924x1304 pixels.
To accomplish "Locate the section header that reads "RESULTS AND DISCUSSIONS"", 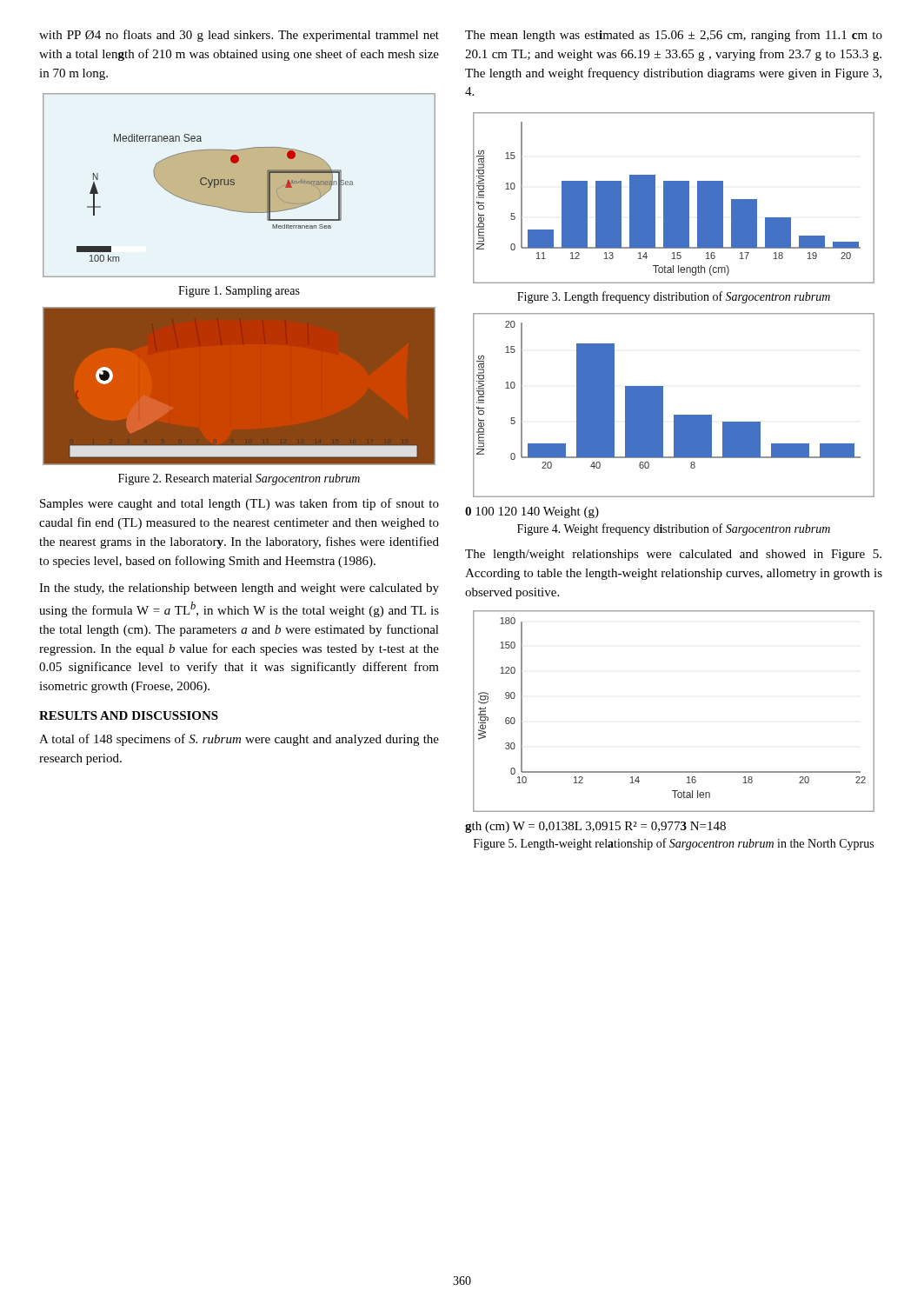I will click(129, 715).
